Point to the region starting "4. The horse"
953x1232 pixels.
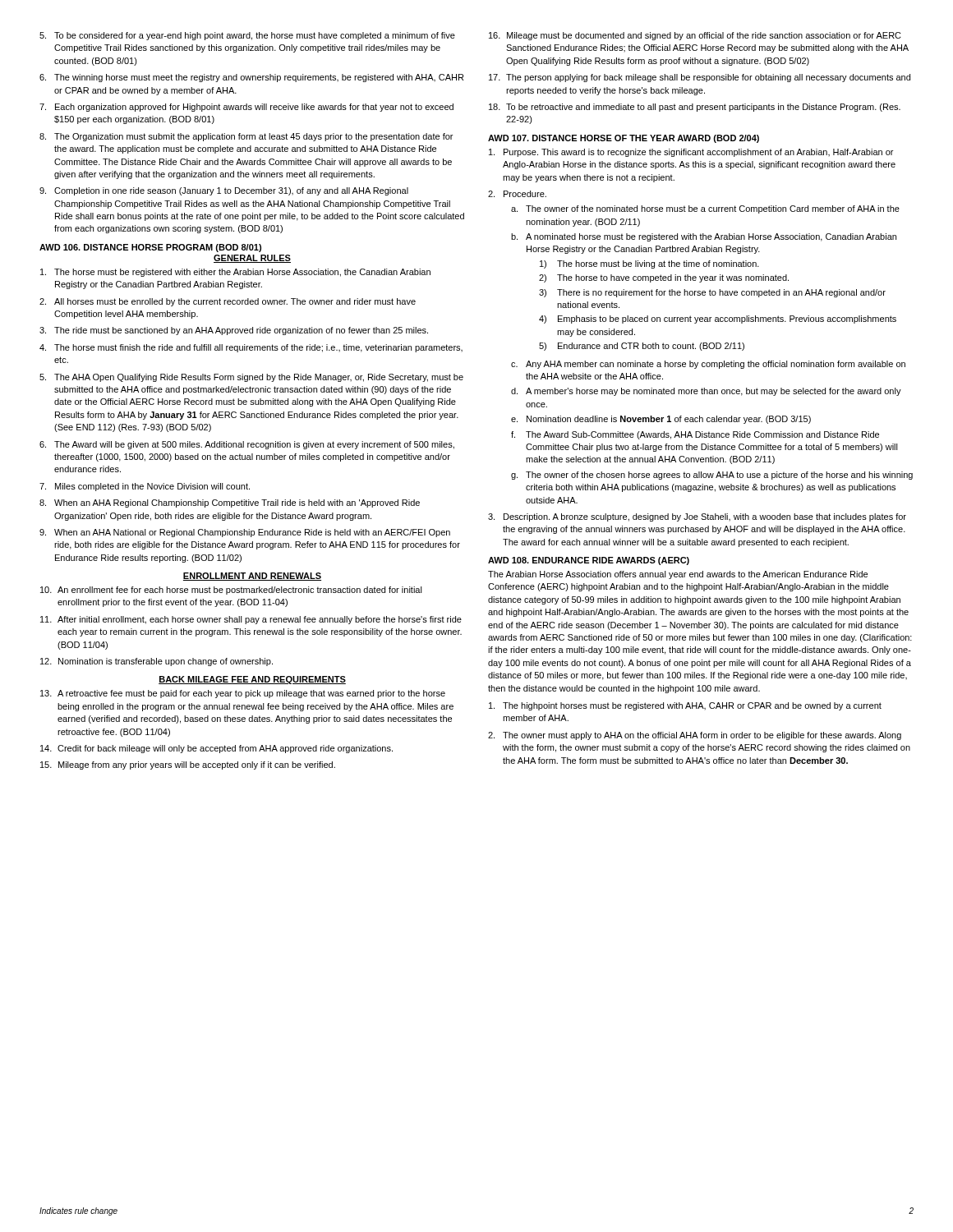click(x=252, y=354)
